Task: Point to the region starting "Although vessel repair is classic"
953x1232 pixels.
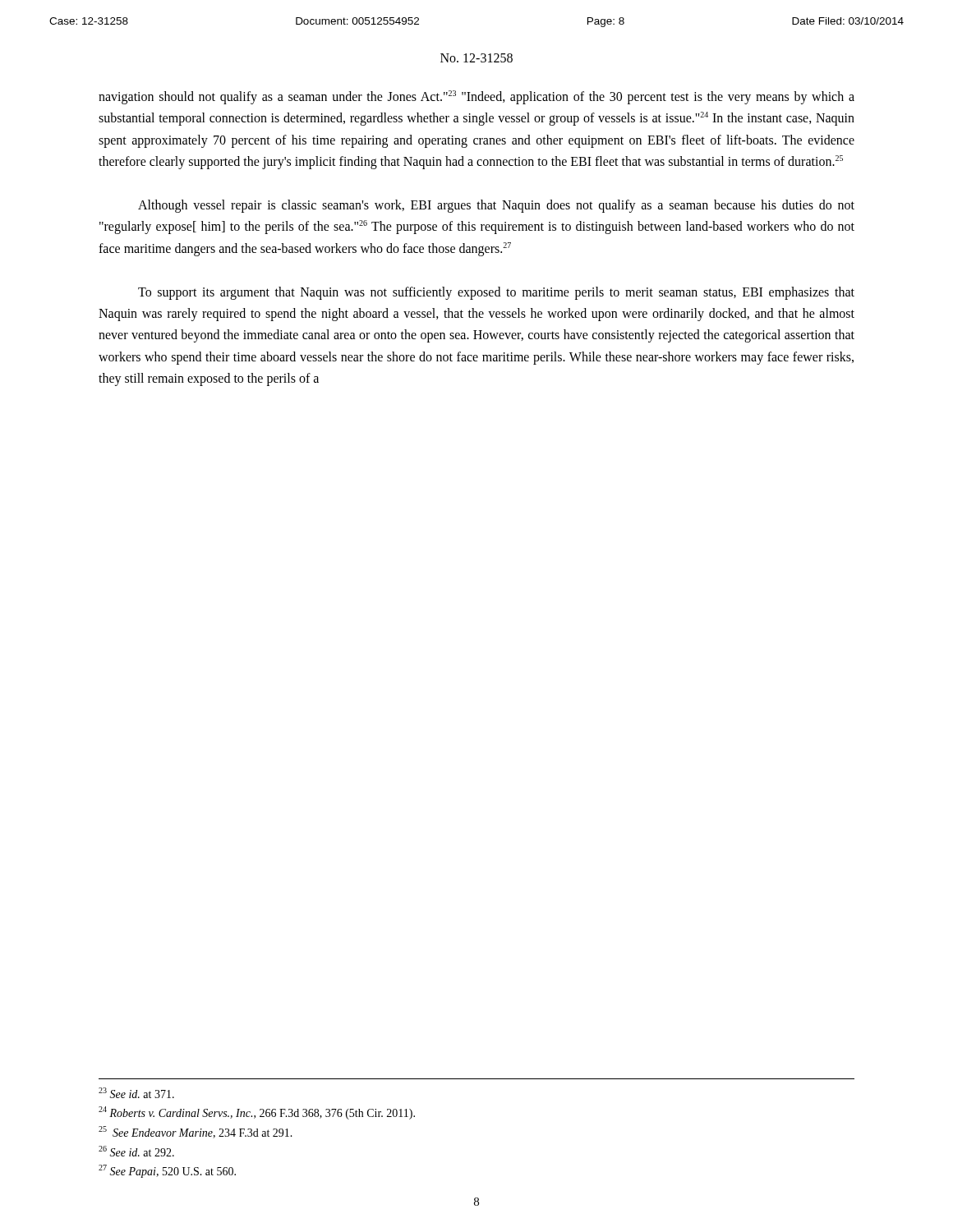Action: pyautogui.click(x=476, y=227)
